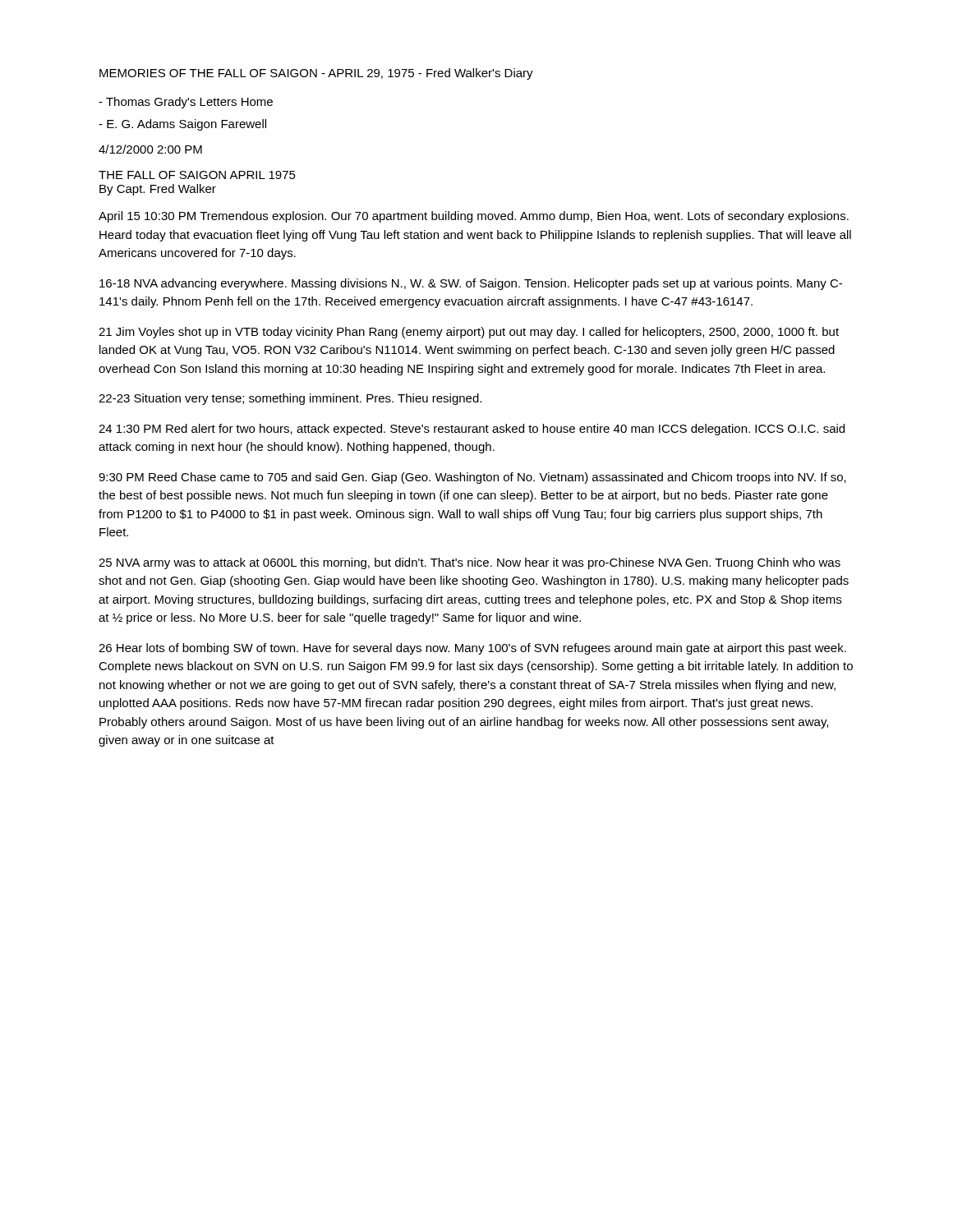Point to the text starting "25 NVA army was"
The height and width of the screenshot is (1232, 953).
tap(474, 590)
